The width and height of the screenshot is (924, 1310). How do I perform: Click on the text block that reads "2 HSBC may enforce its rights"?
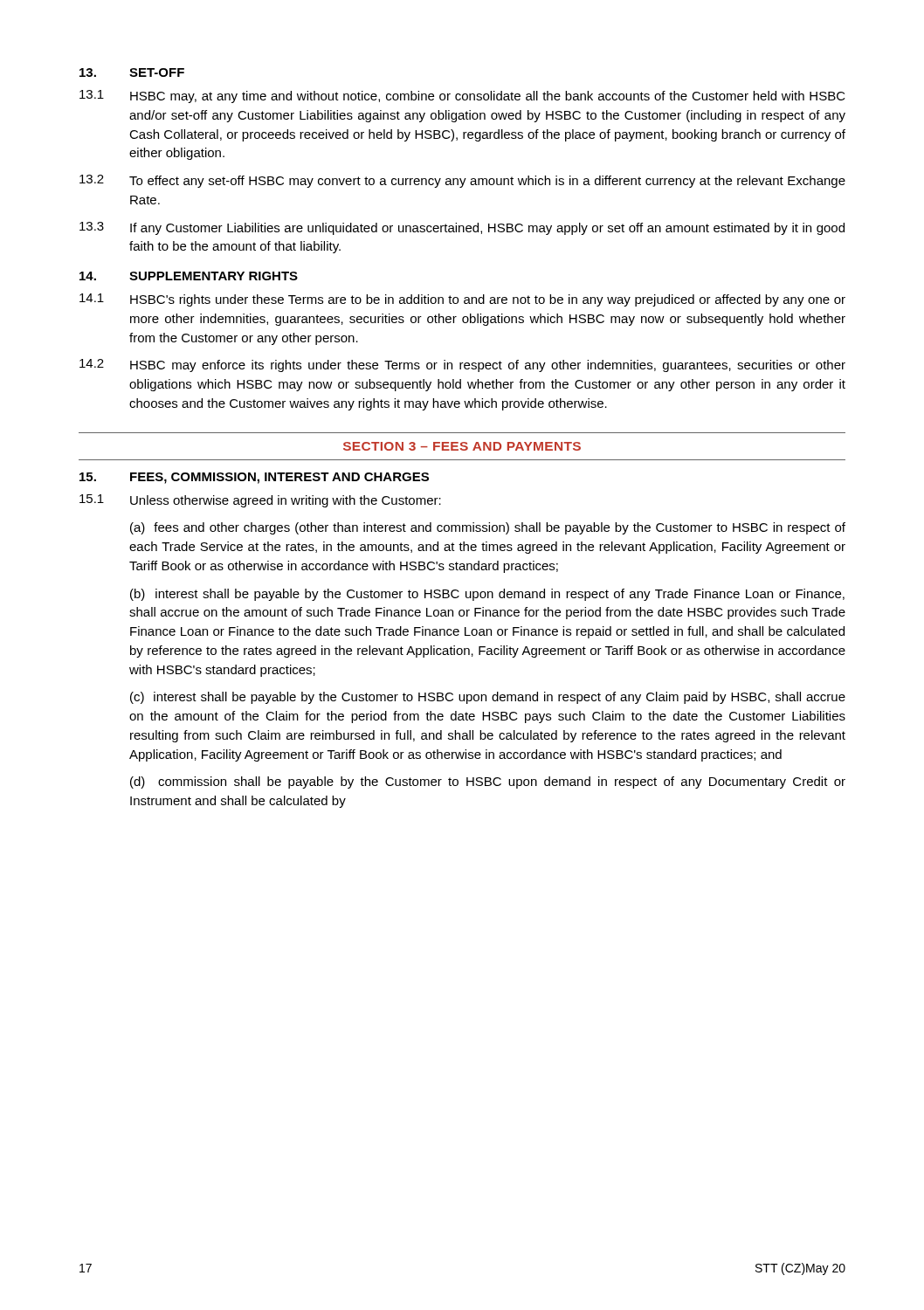pyautogui.click(x=462, y=384)
